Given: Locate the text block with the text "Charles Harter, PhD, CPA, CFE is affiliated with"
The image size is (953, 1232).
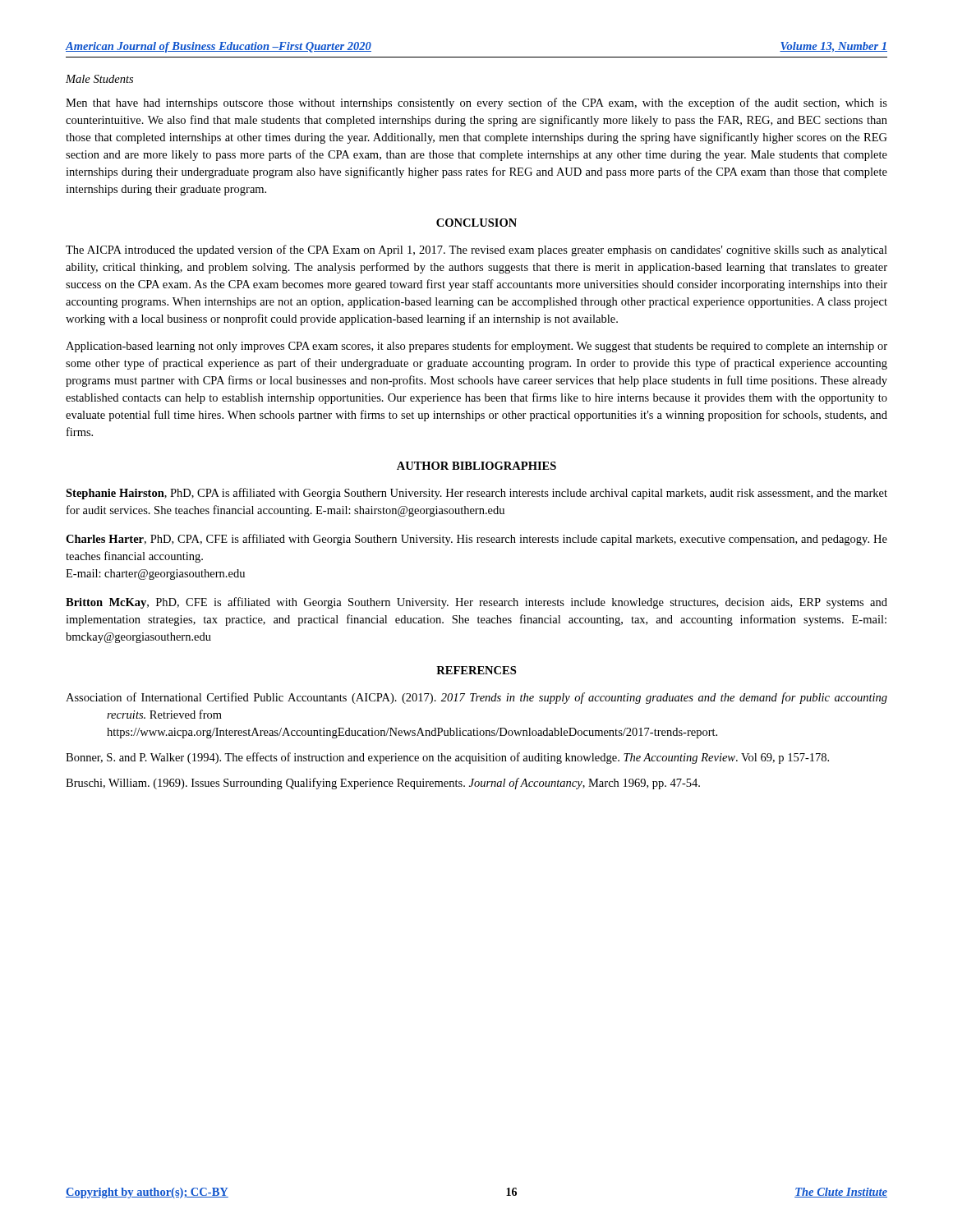Looking at the screenshot, I should (476, 540).
